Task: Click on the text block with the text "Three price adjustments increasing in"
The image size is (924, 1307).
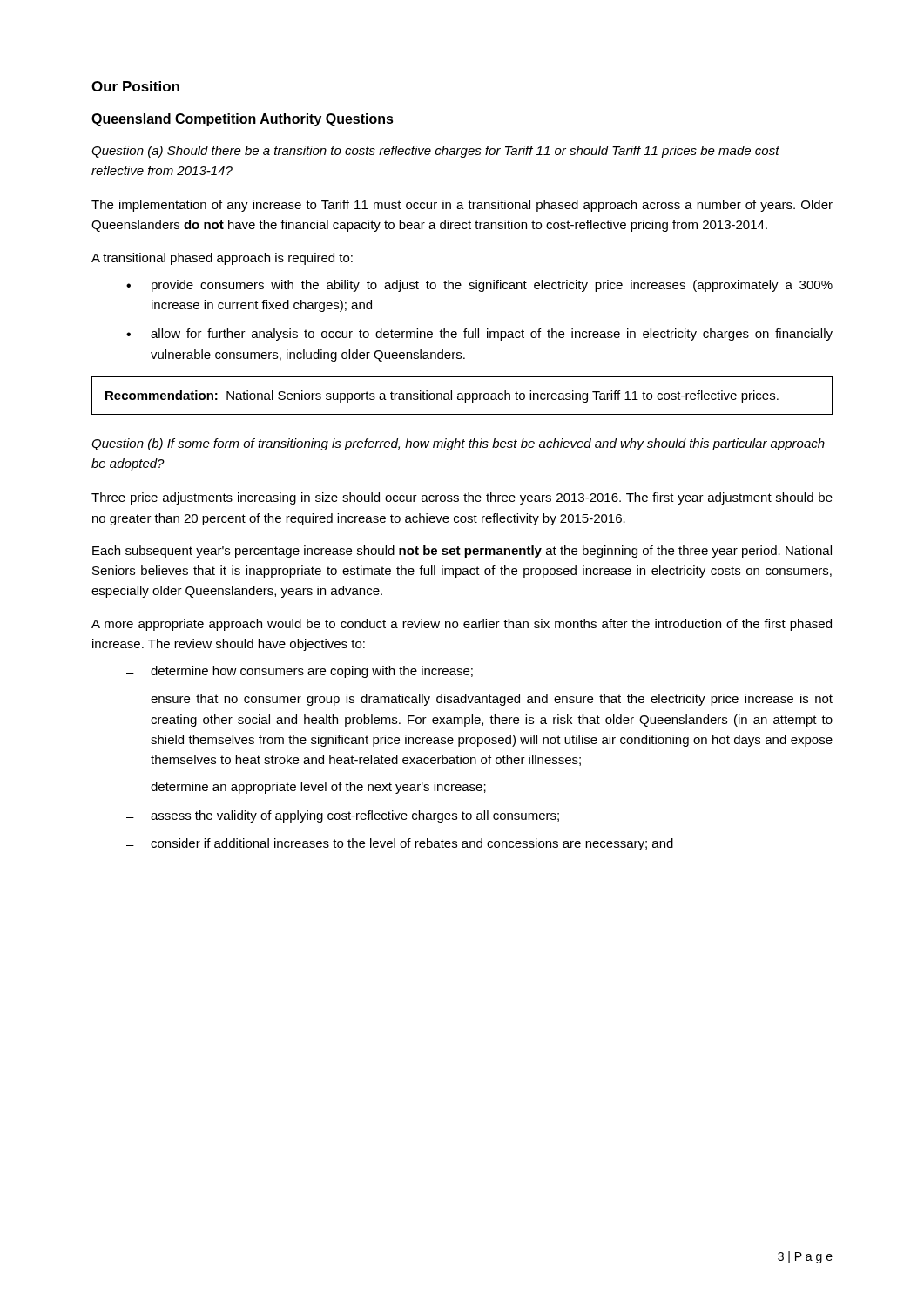Action: [x=462, y=507]
